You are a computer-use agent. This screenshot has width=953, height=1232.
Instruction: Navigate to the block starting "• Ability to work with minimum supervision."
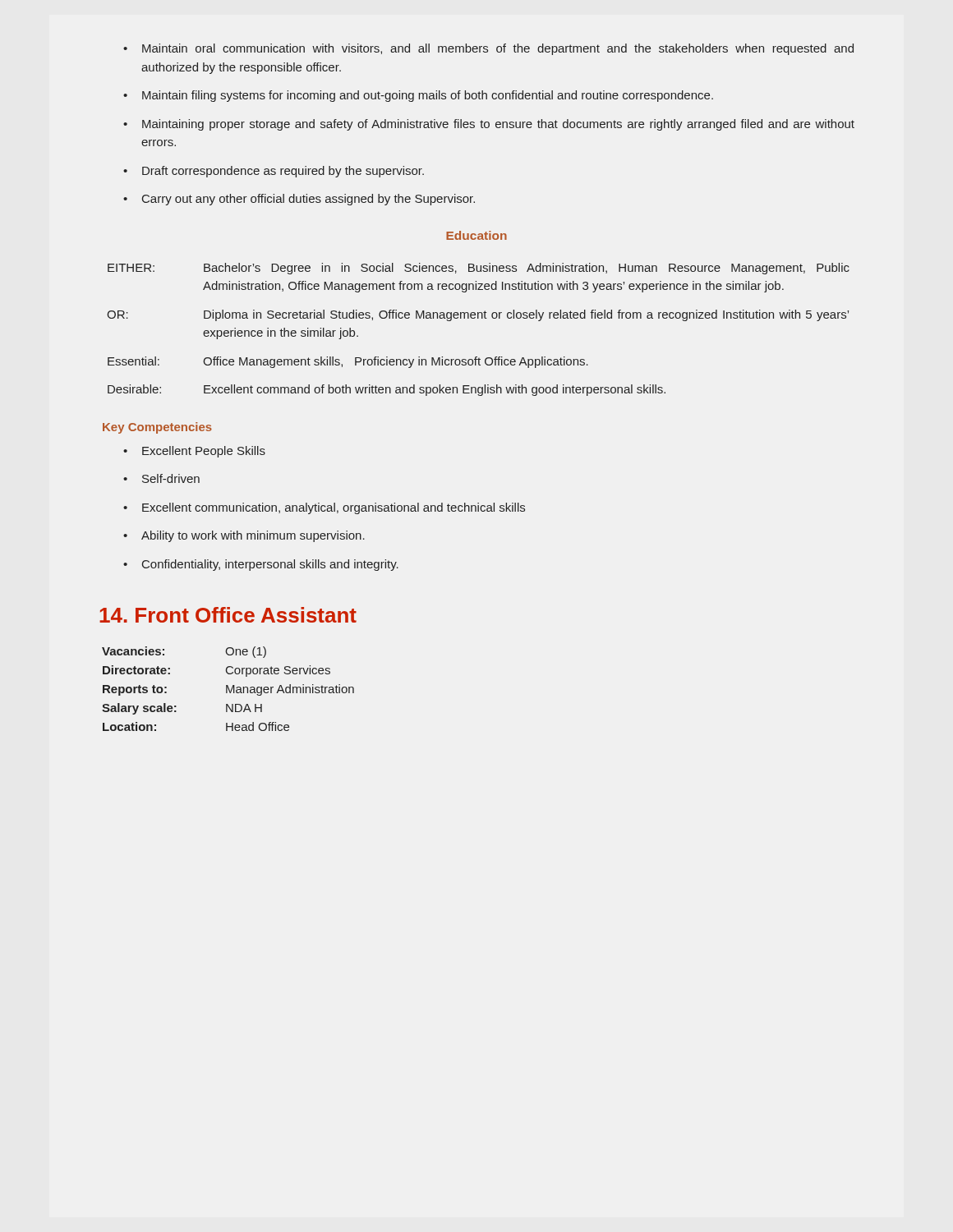click(244, 536)
